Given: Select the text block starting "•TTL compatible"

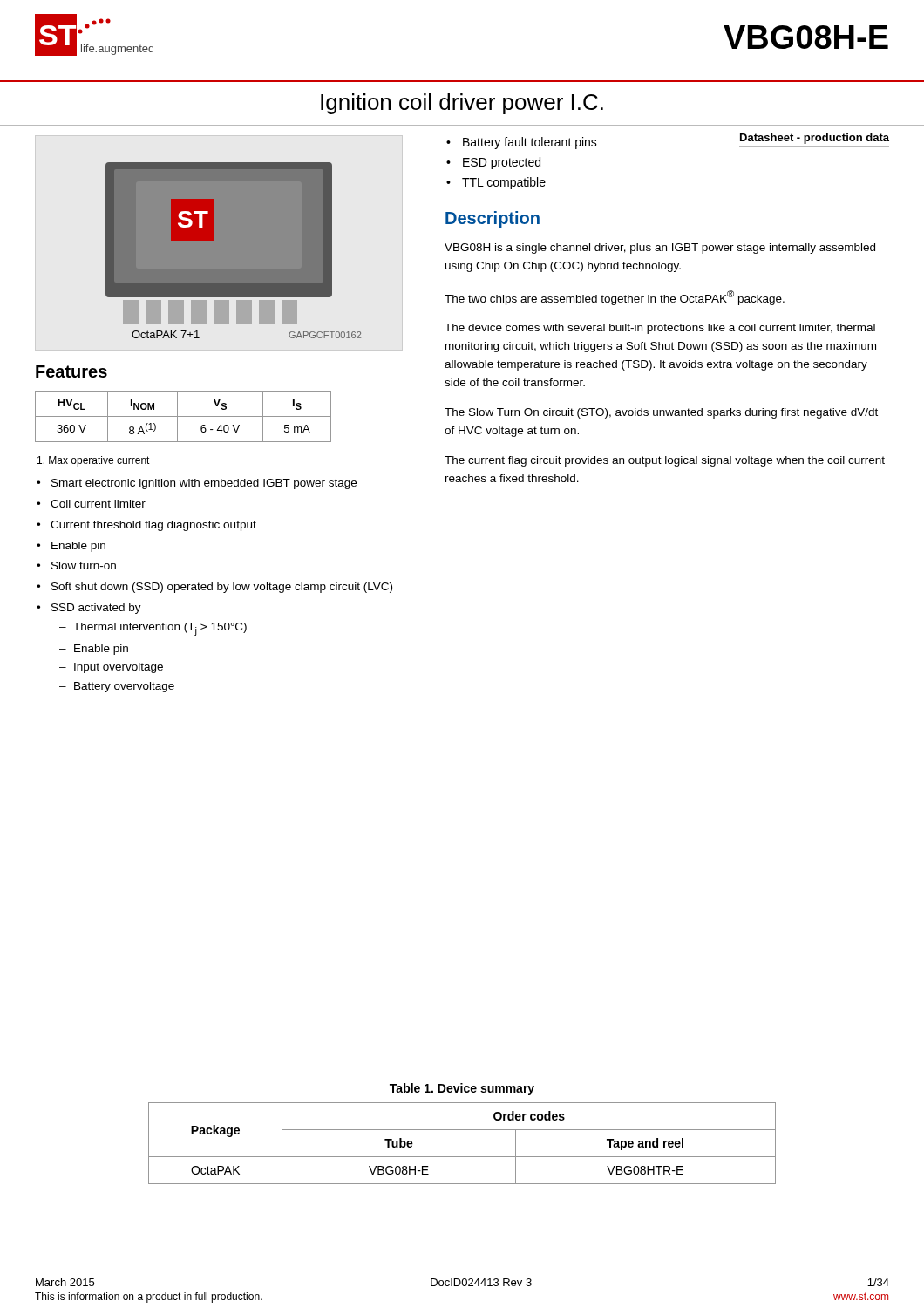Looking at the screenshot, I should [x=496, y=182].
